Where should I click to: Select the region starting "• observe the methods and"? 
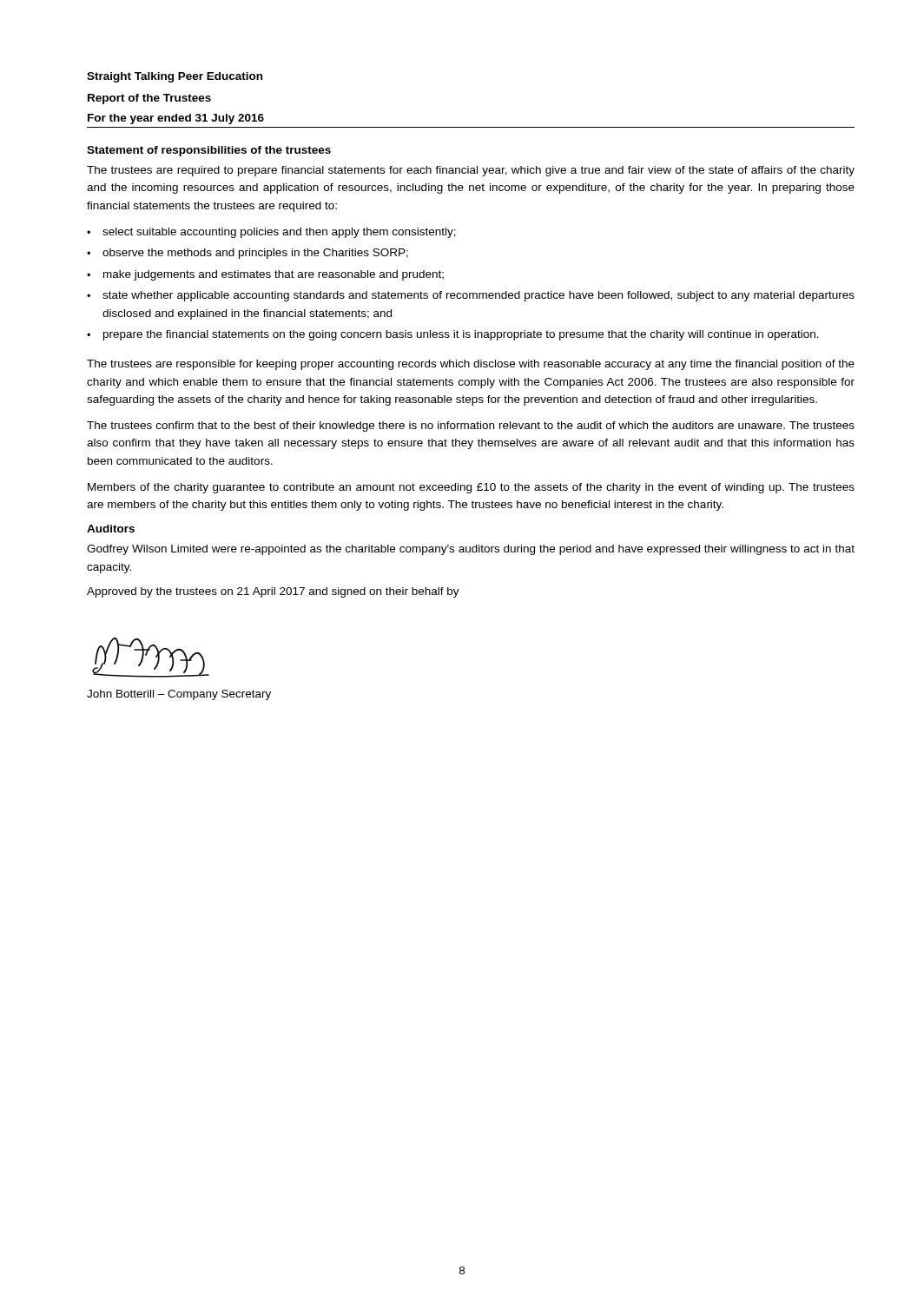coord(248,254)
